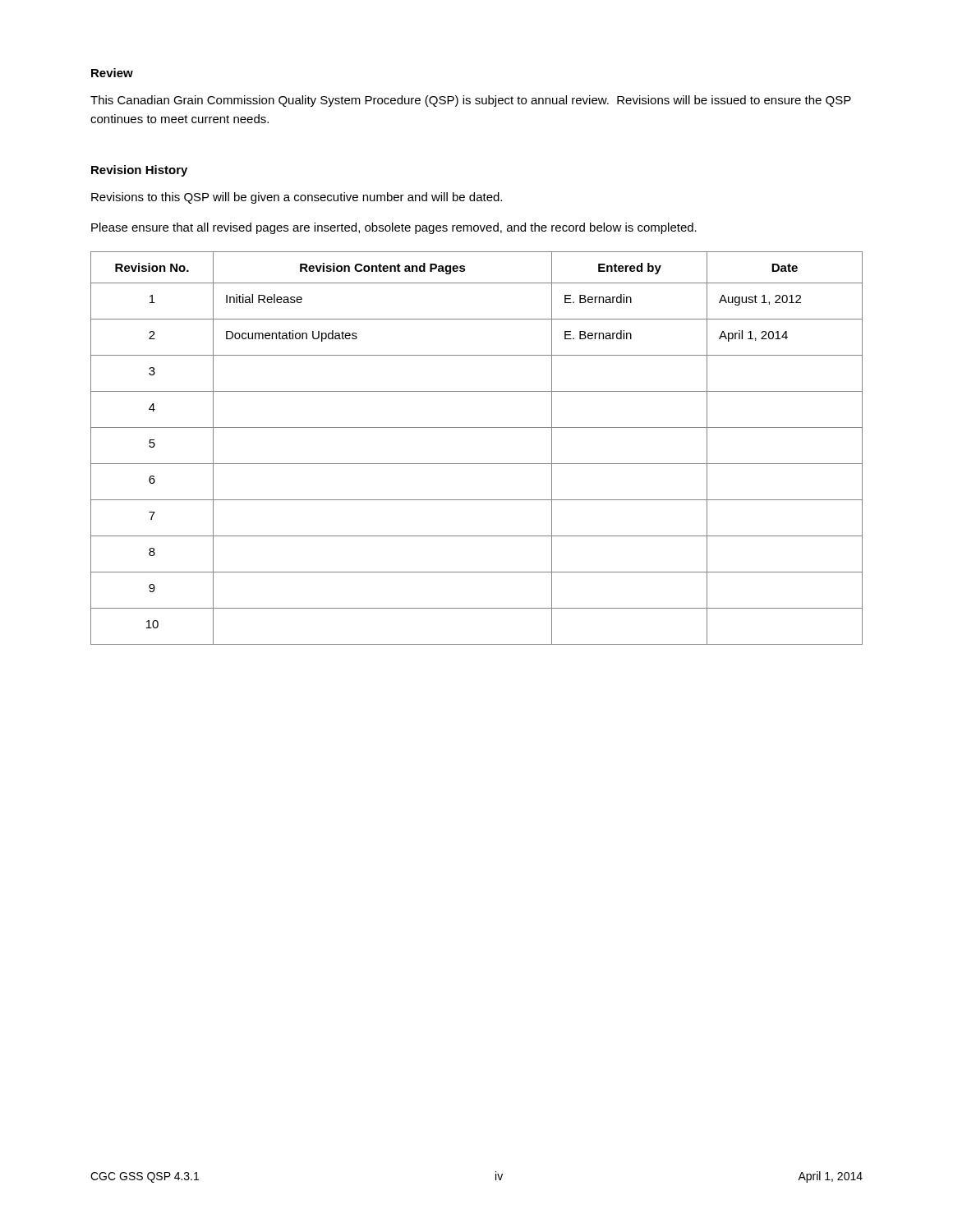Click on the text block that says "Revisions to this QSP"
This screenshot has height=1232, width=953.
297,197
